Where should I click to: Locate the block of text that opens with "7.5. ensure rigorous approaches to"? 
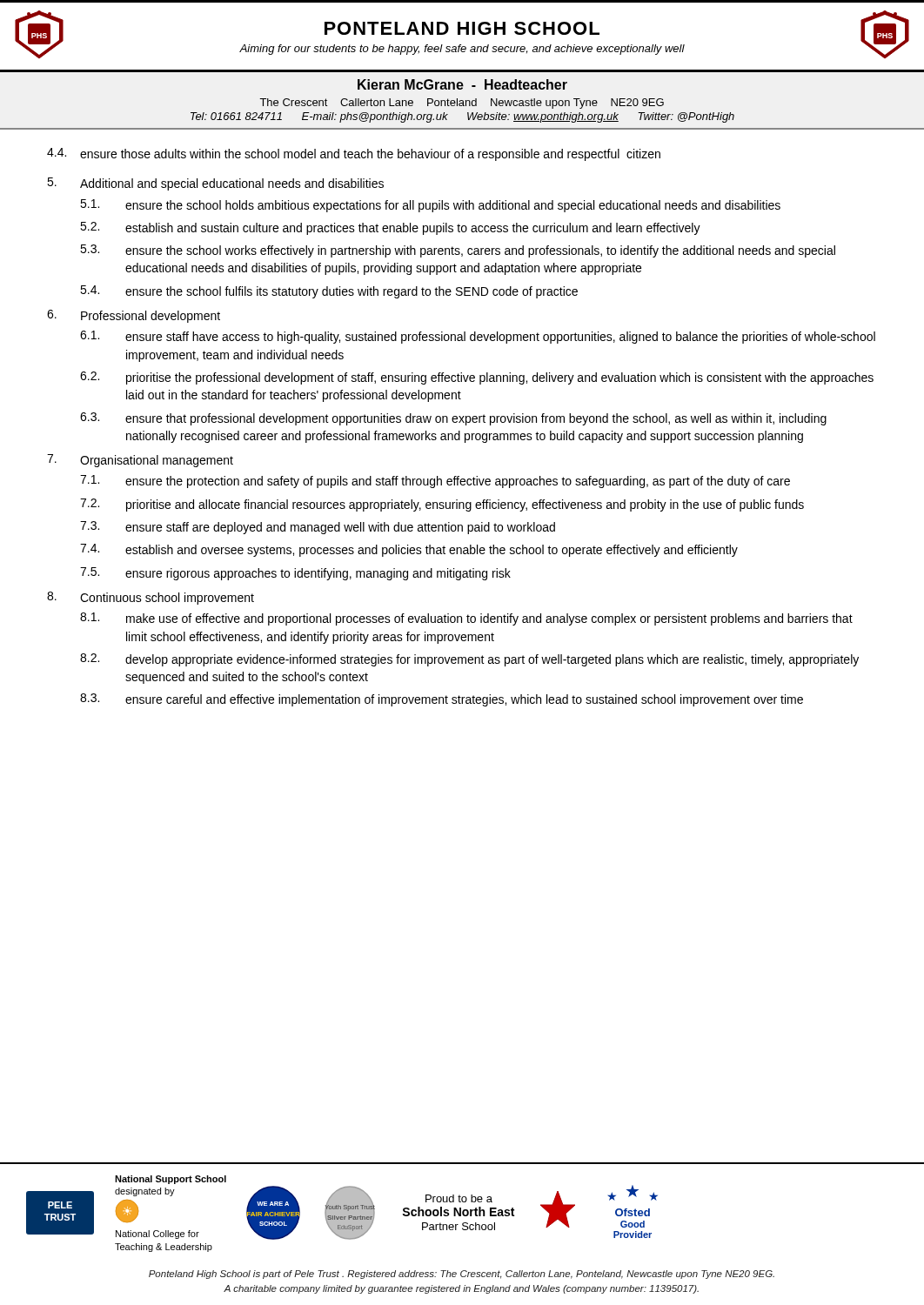(479, 573)
